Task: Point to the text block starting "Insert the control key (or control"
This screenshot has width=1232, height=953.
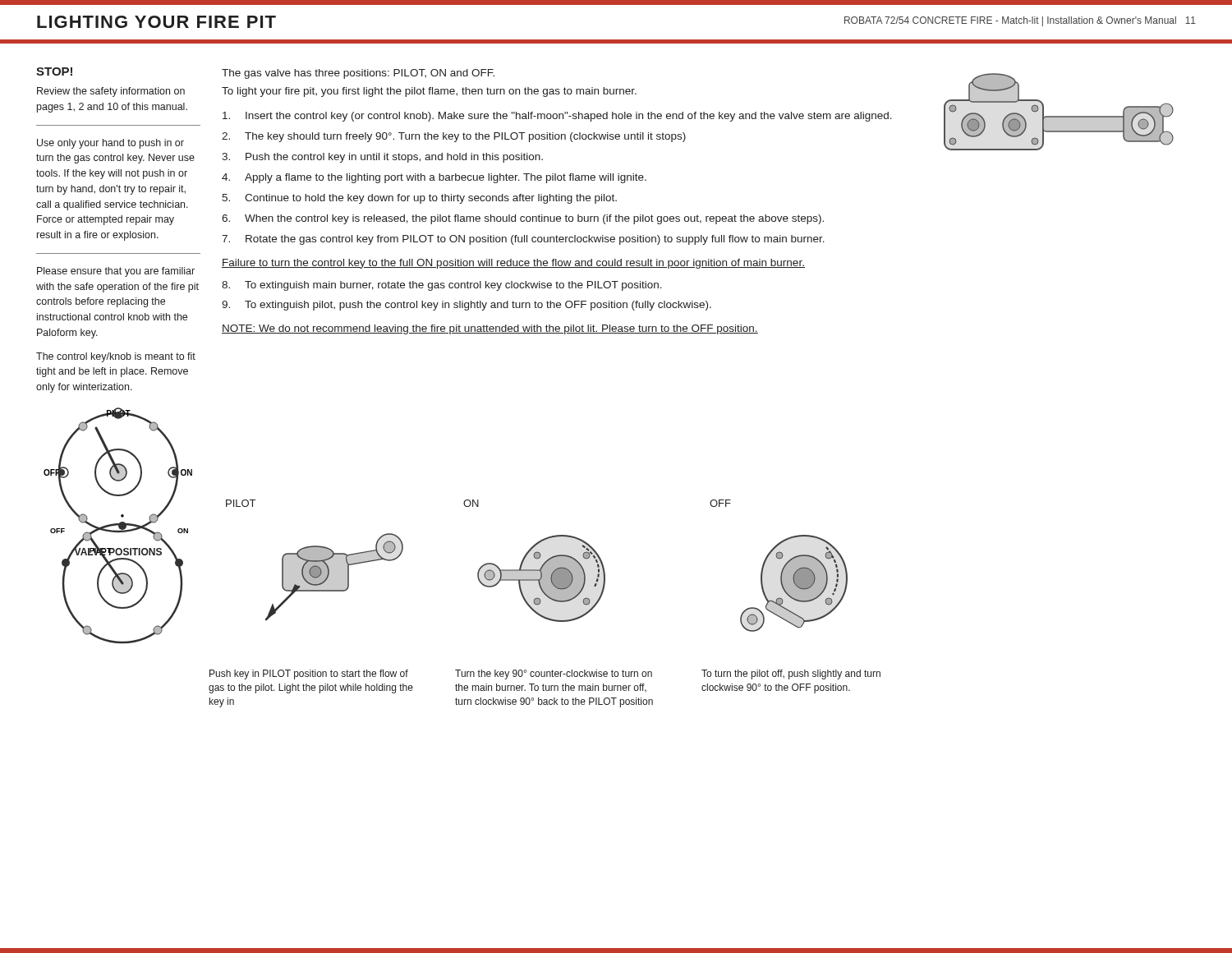Action: point(557,116)
